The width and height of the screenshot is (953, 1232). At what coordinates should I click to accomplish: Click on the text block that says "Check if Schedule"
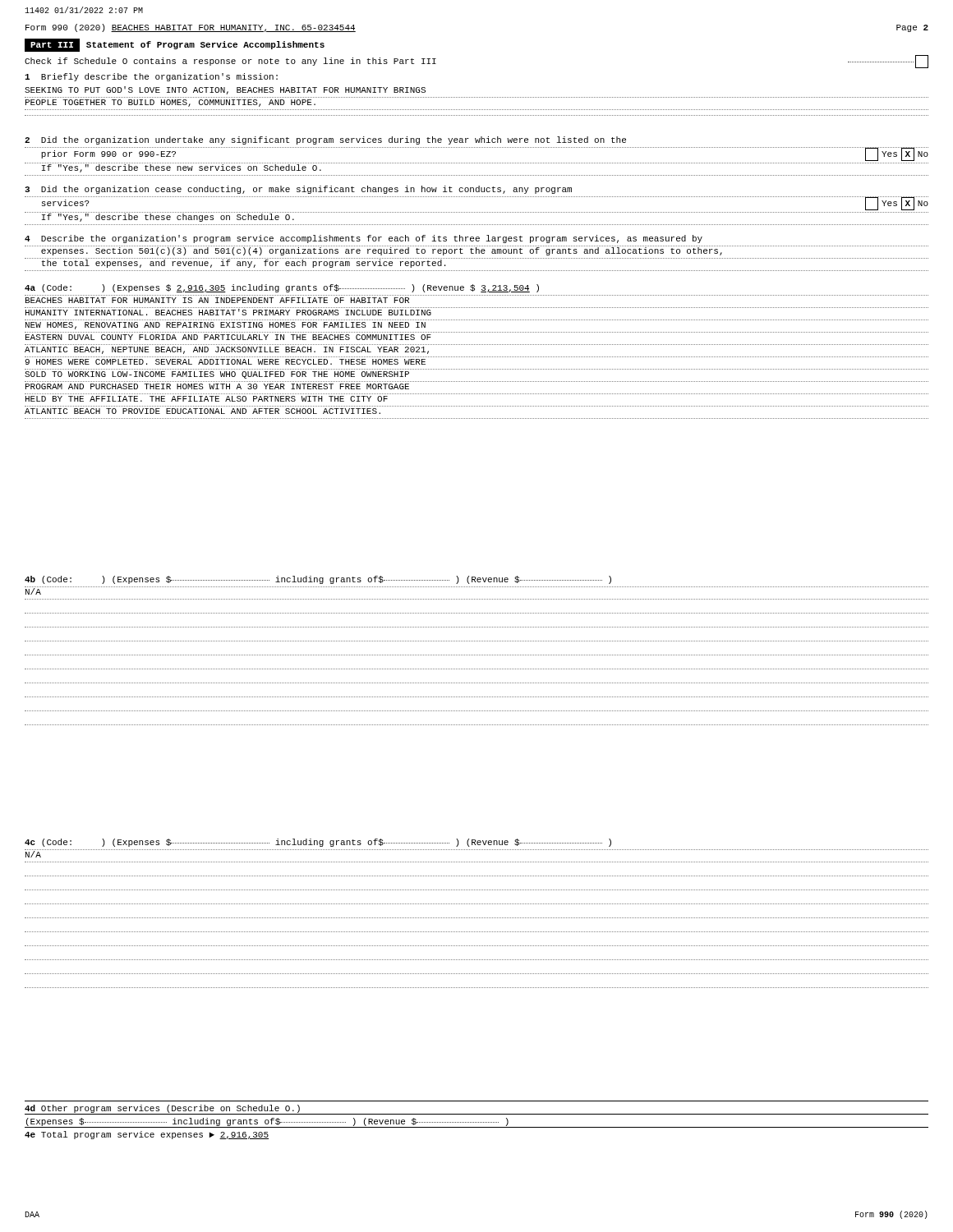click(214, 61)
